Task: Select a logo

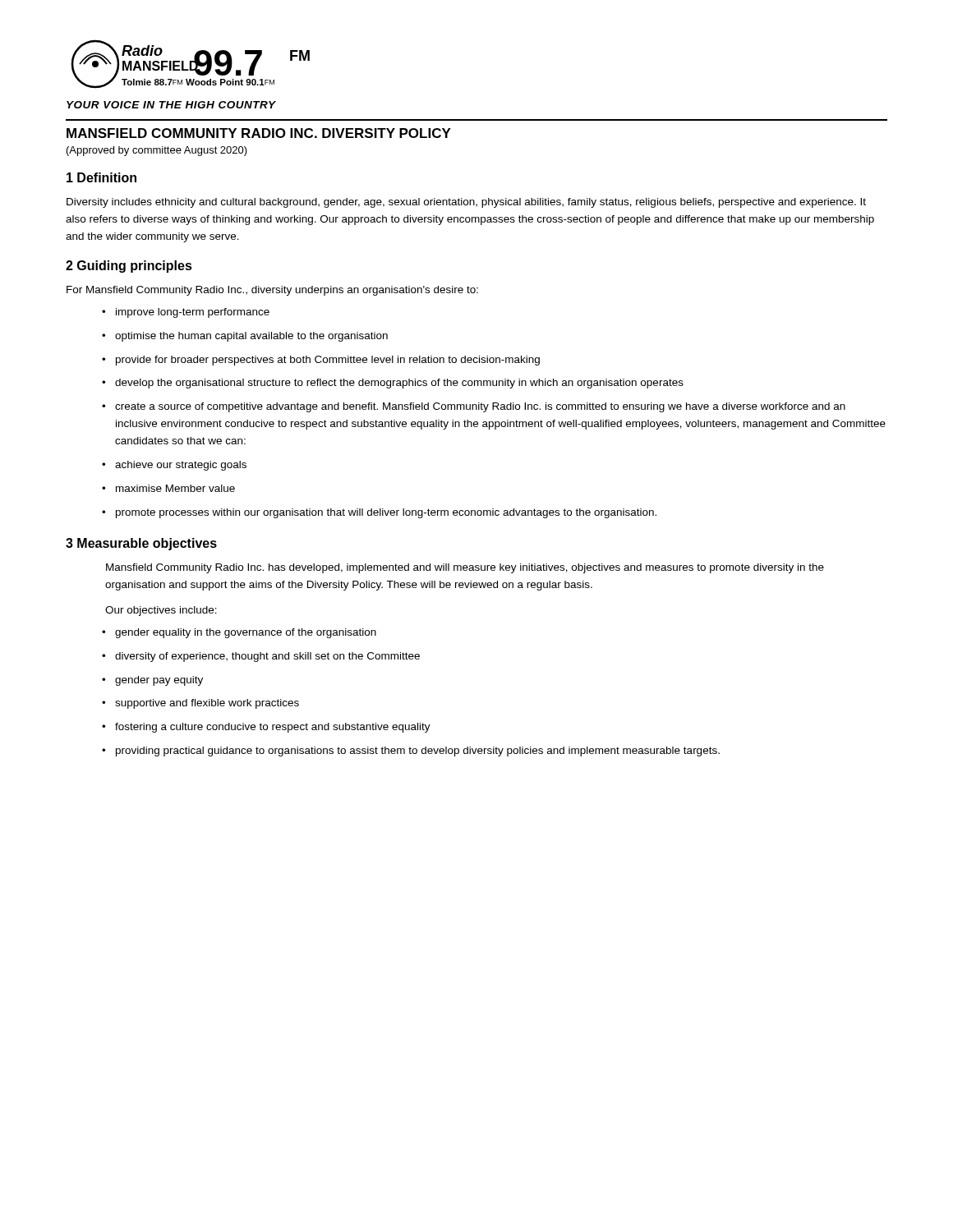Action: pos(476,75)
